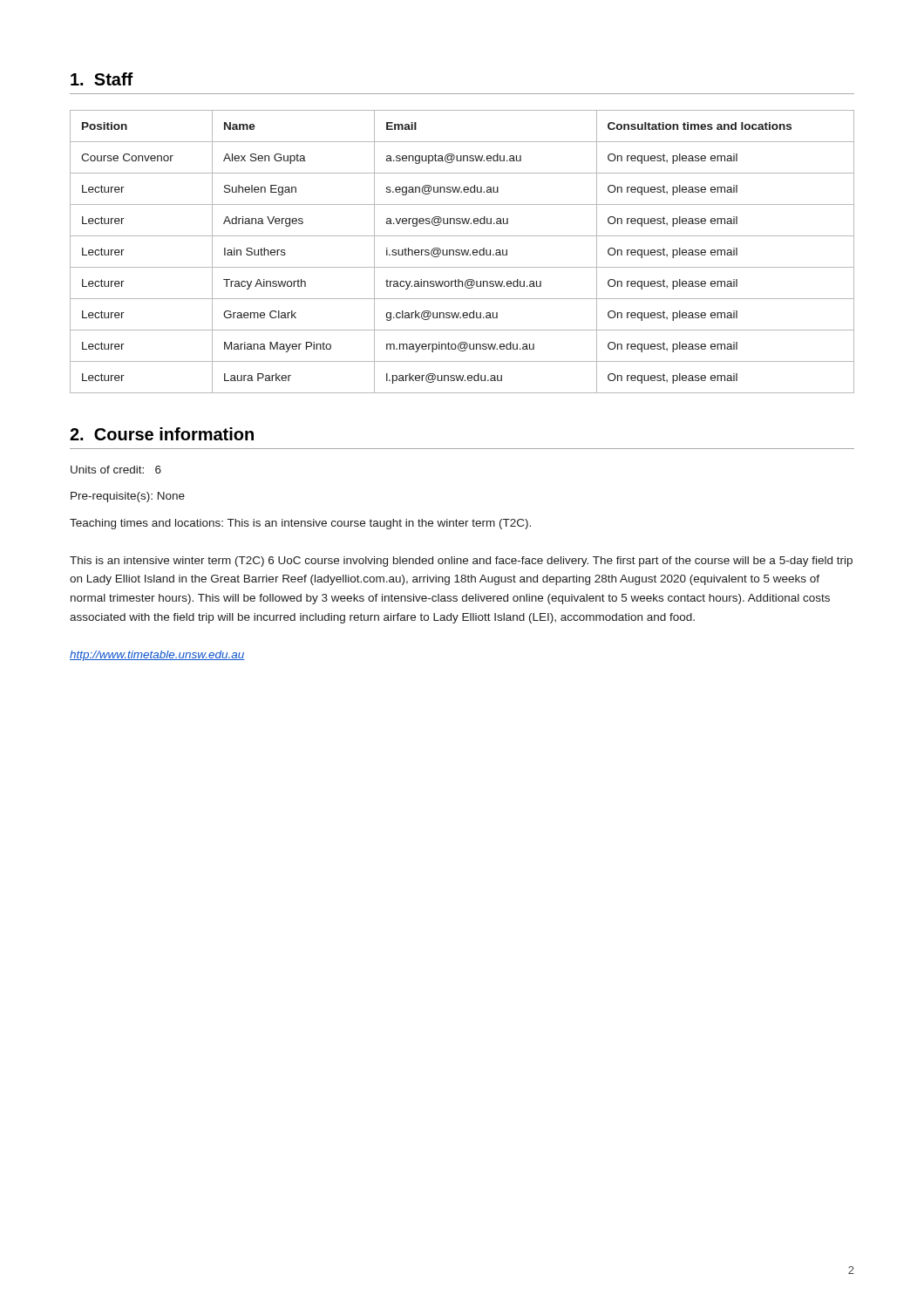Locate a table
Viewport: 924px width, 1308px height.
pyautogui.click(x=462, y=252)
